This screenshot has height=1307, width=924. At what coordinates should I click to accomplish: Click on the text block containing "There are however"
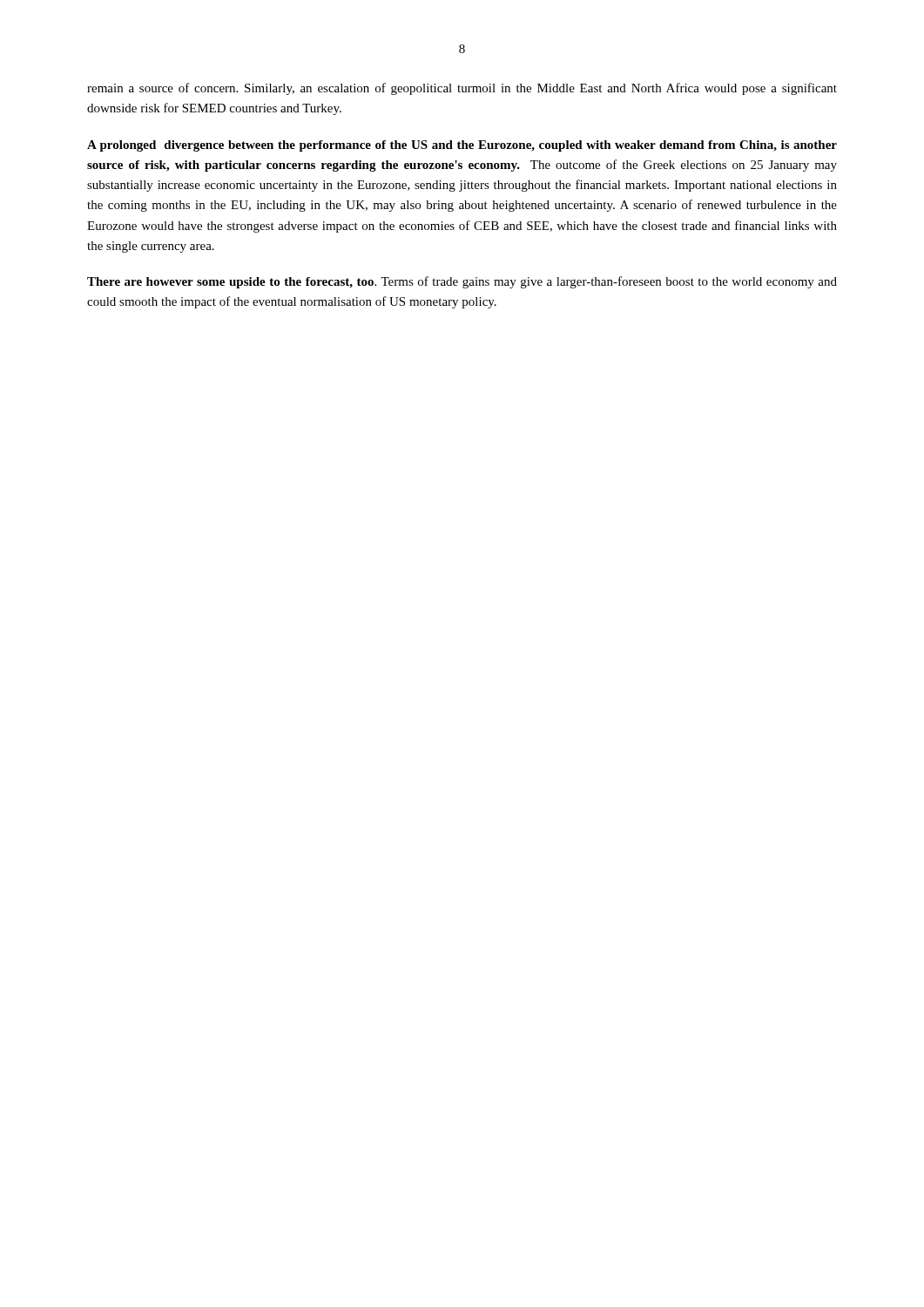click(462, 292)
